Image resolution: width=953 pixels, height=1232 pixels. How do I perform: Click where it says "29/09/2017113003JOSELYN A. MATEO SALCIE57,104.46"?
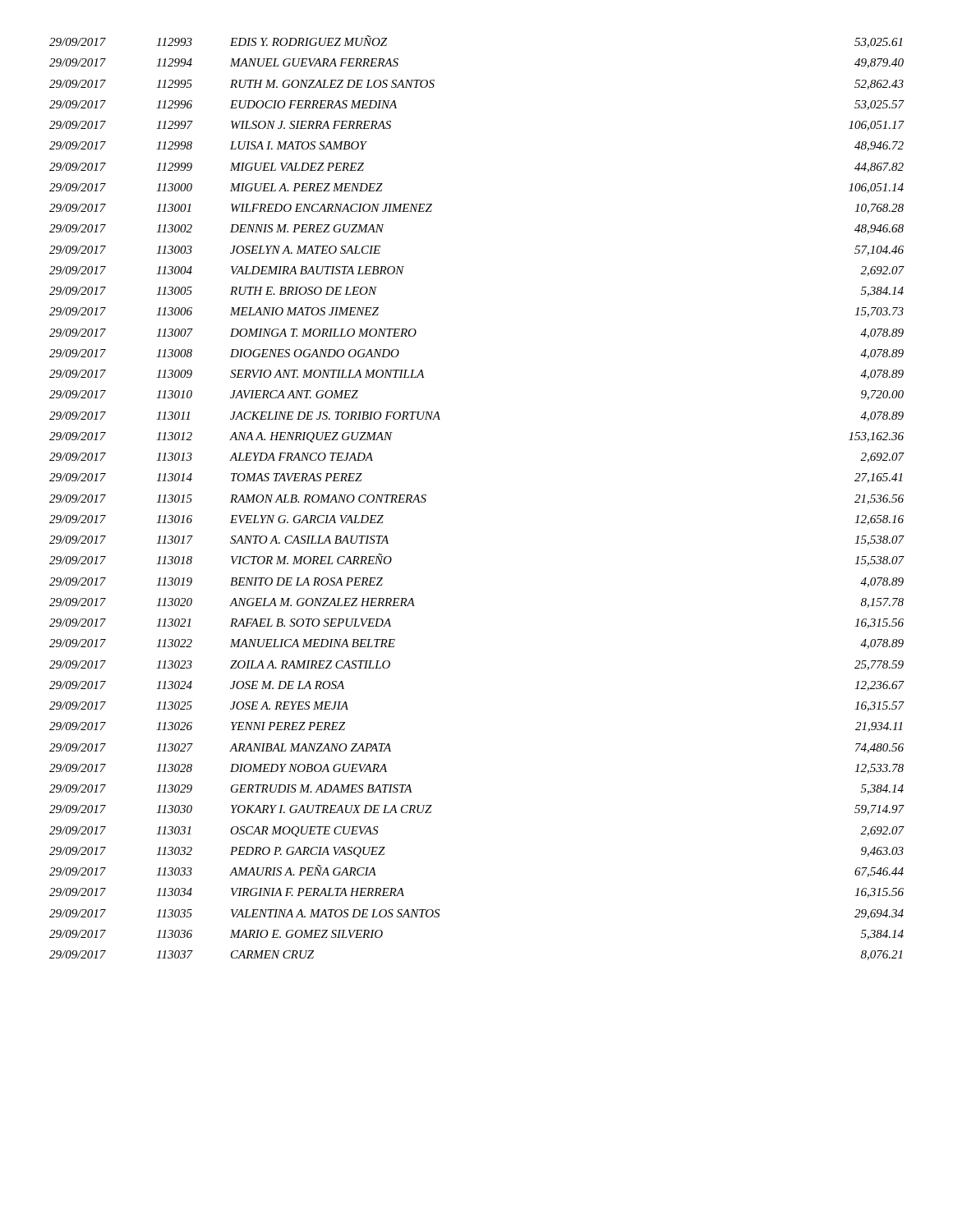74,250
